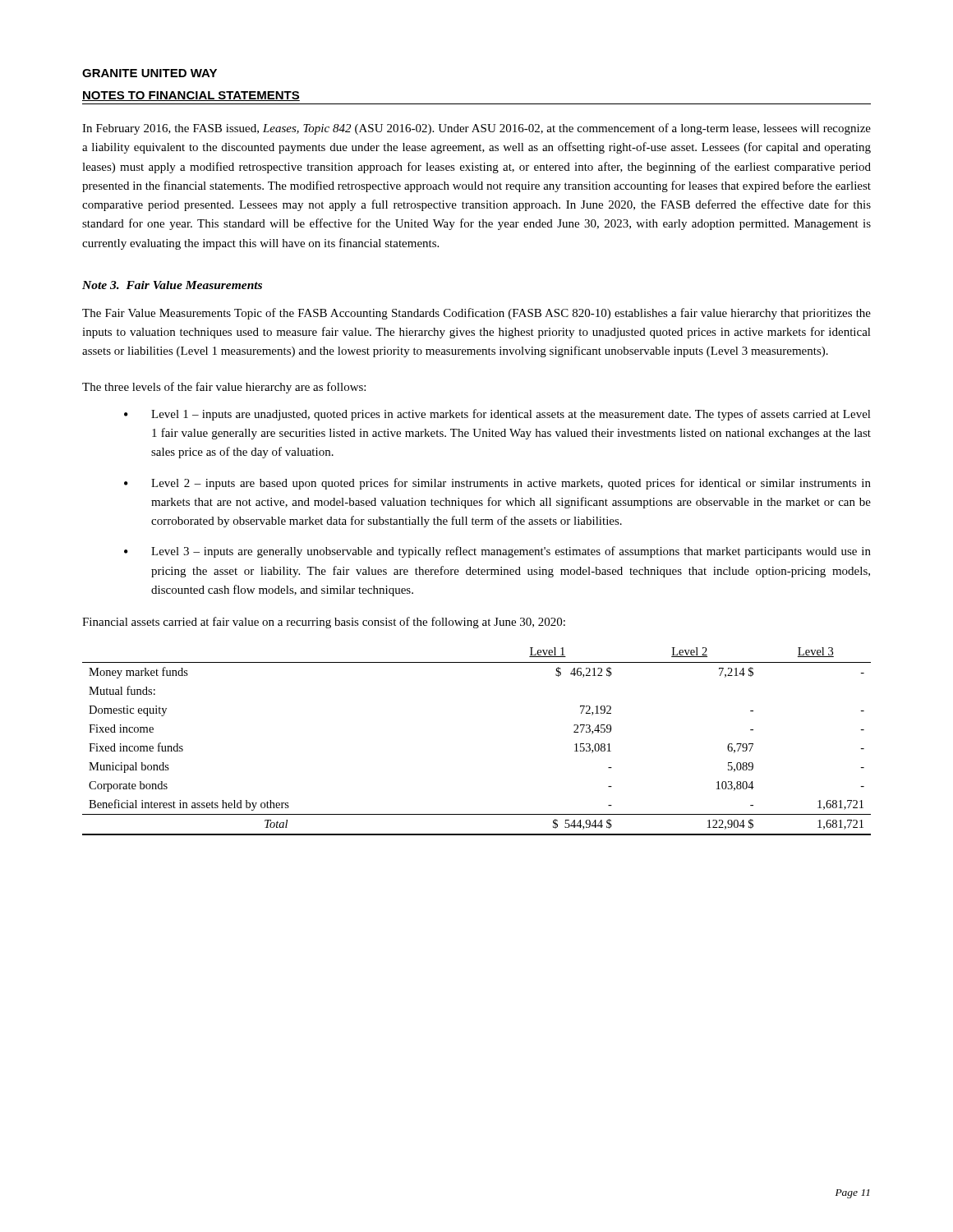Image resolution: width=953 pixels, height=1232 pixels.
Task: Locate the block of text that opens with "• Level 1 –"
Action: [x=485, y=433]
